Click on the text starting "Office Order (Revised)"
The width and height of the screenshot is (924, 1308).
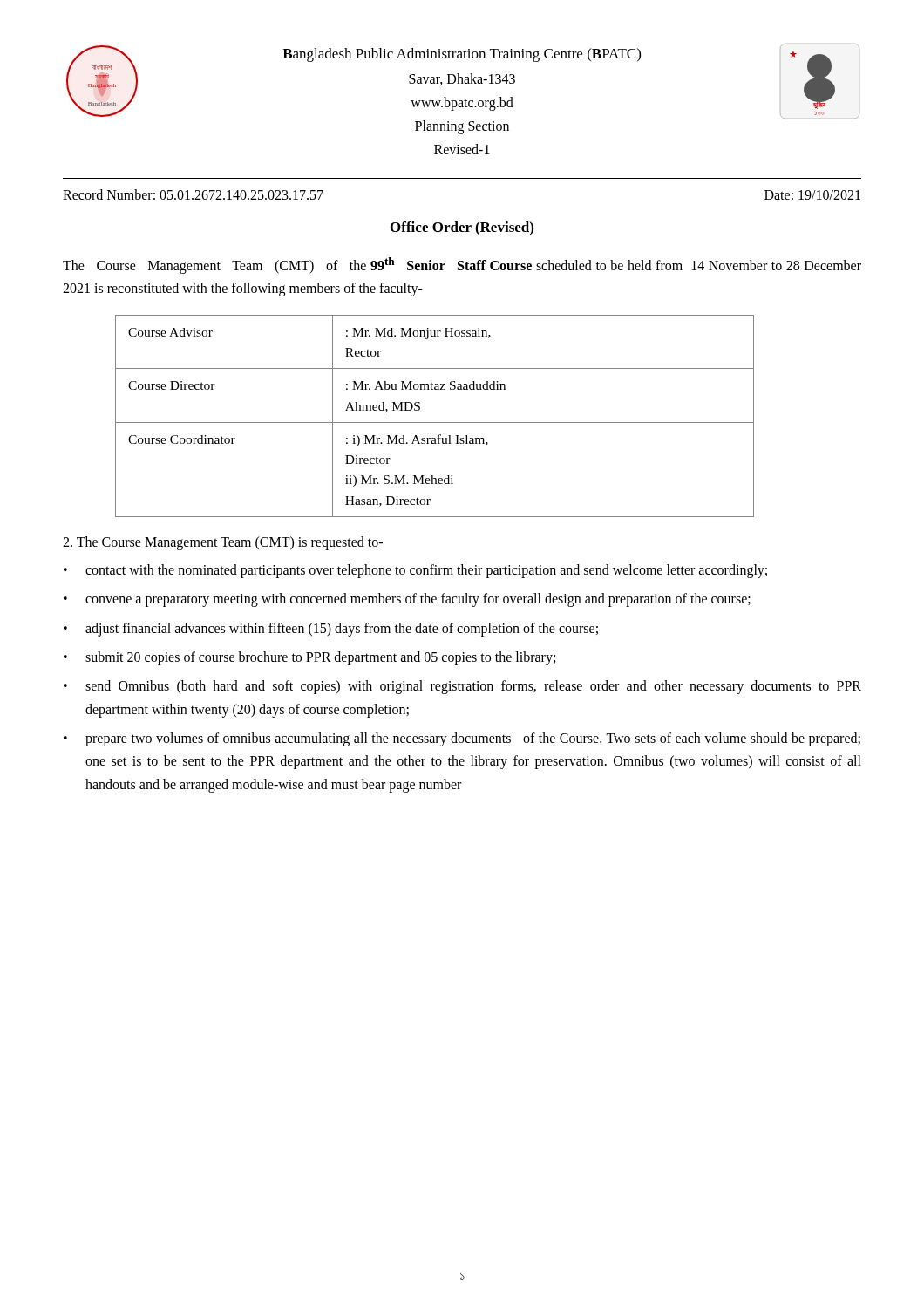click(x=462, y=227)
